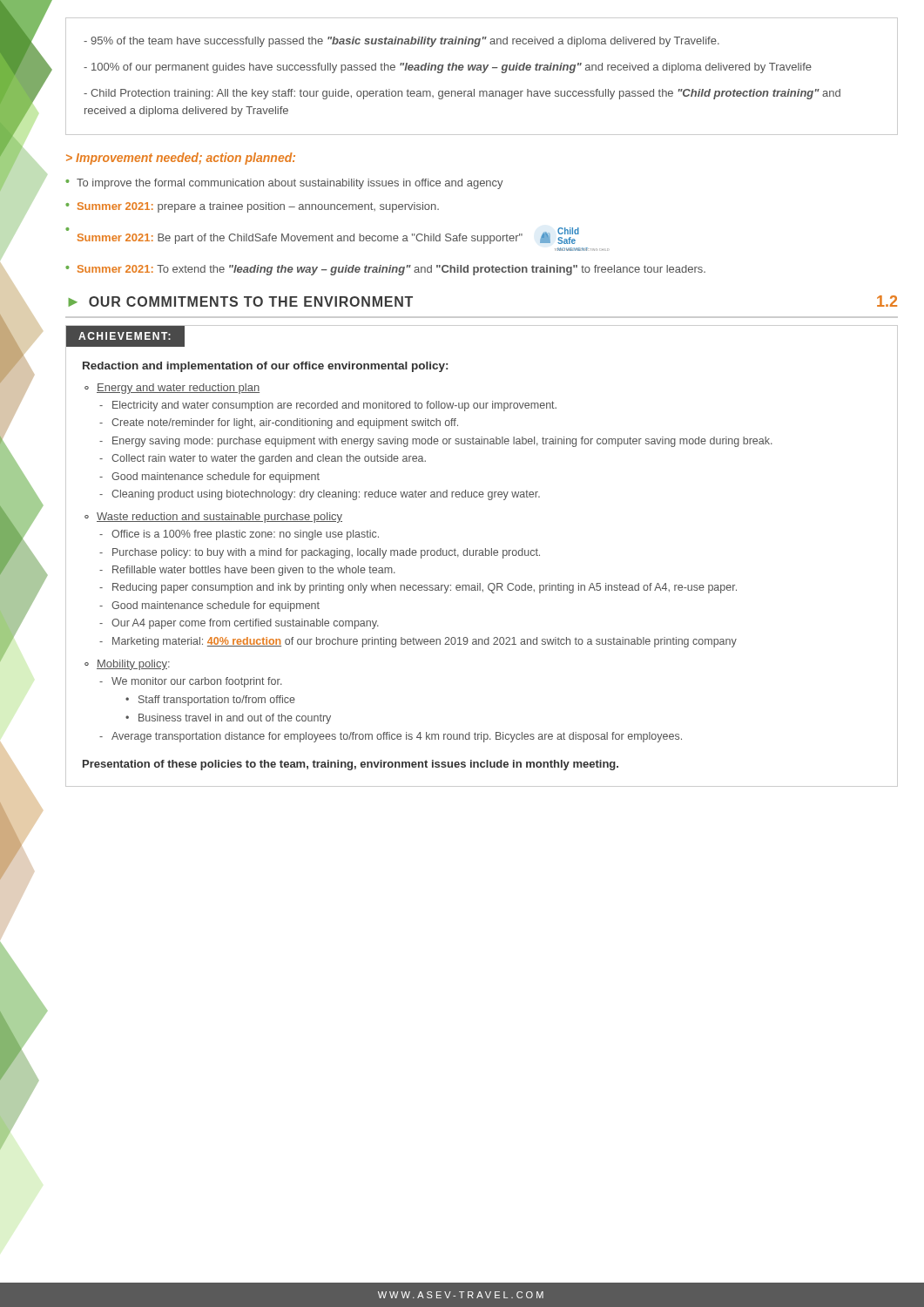Screen dimensions: 1307x924
Task: Find the list item with the text "•Staff transportation to/from office"
Action: coord(210,701)
